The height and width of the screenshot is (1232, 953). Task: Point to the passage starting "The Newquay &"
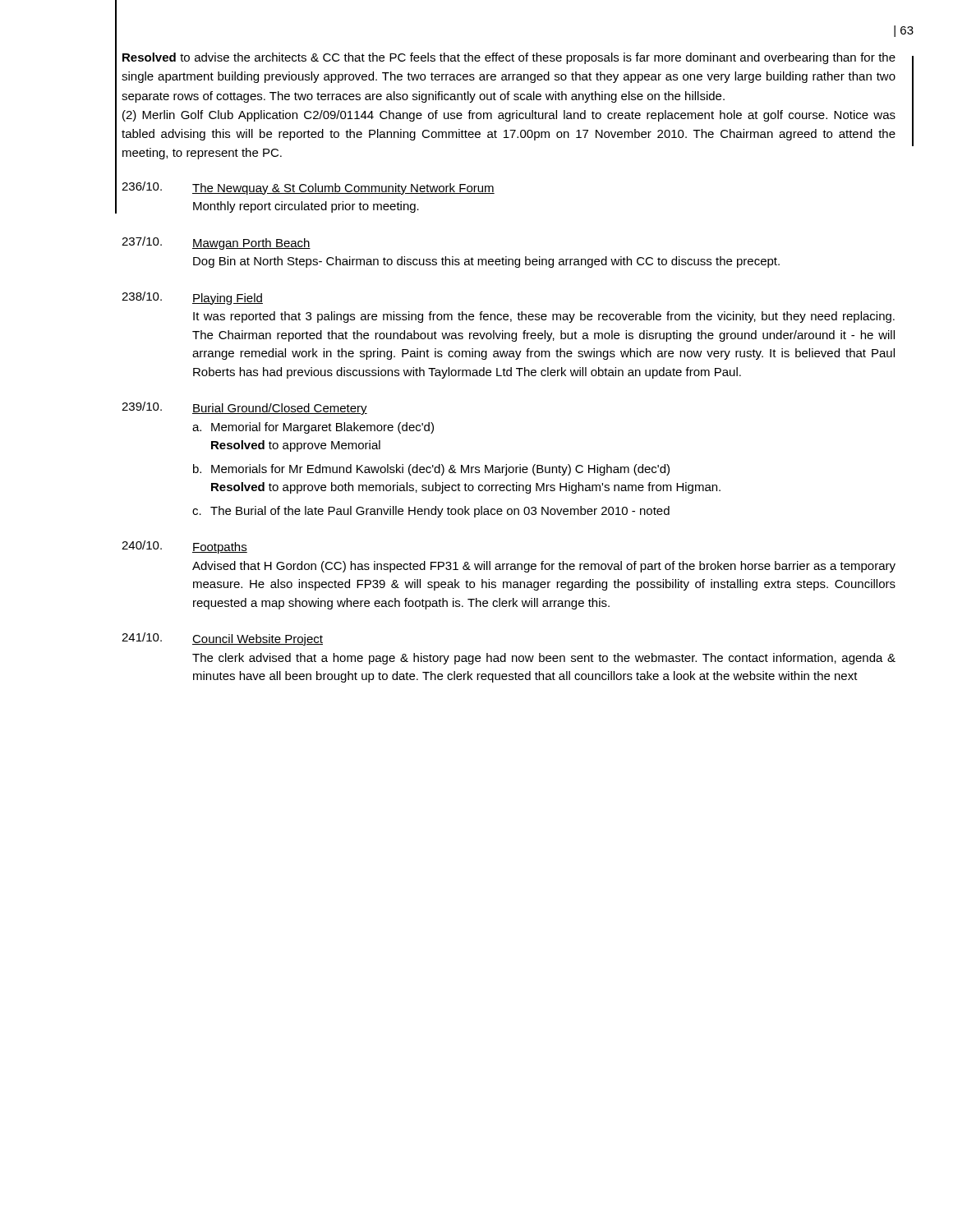343,187
